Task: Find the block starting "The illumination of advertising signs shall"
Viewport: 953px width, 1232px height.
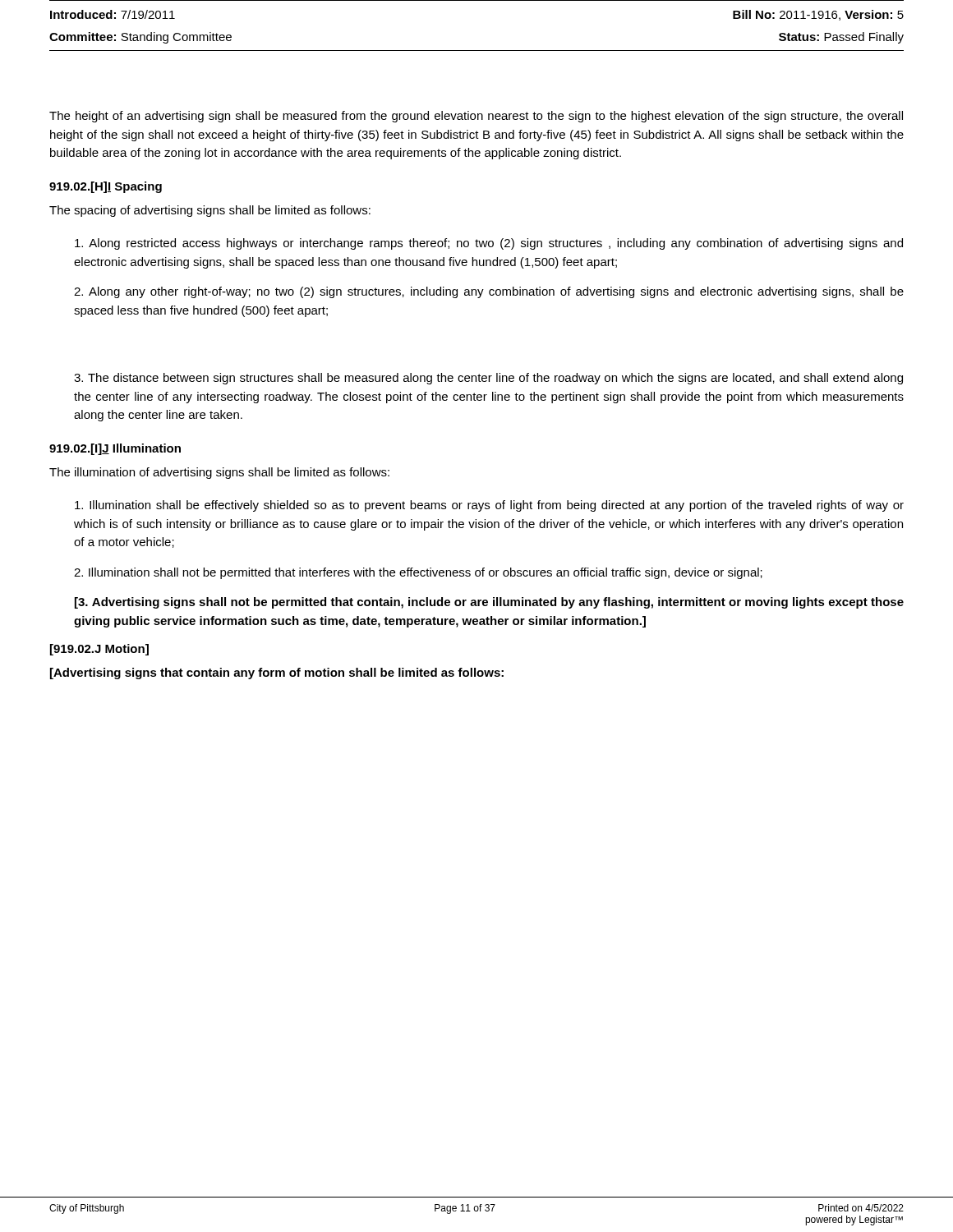Action: 220,471
